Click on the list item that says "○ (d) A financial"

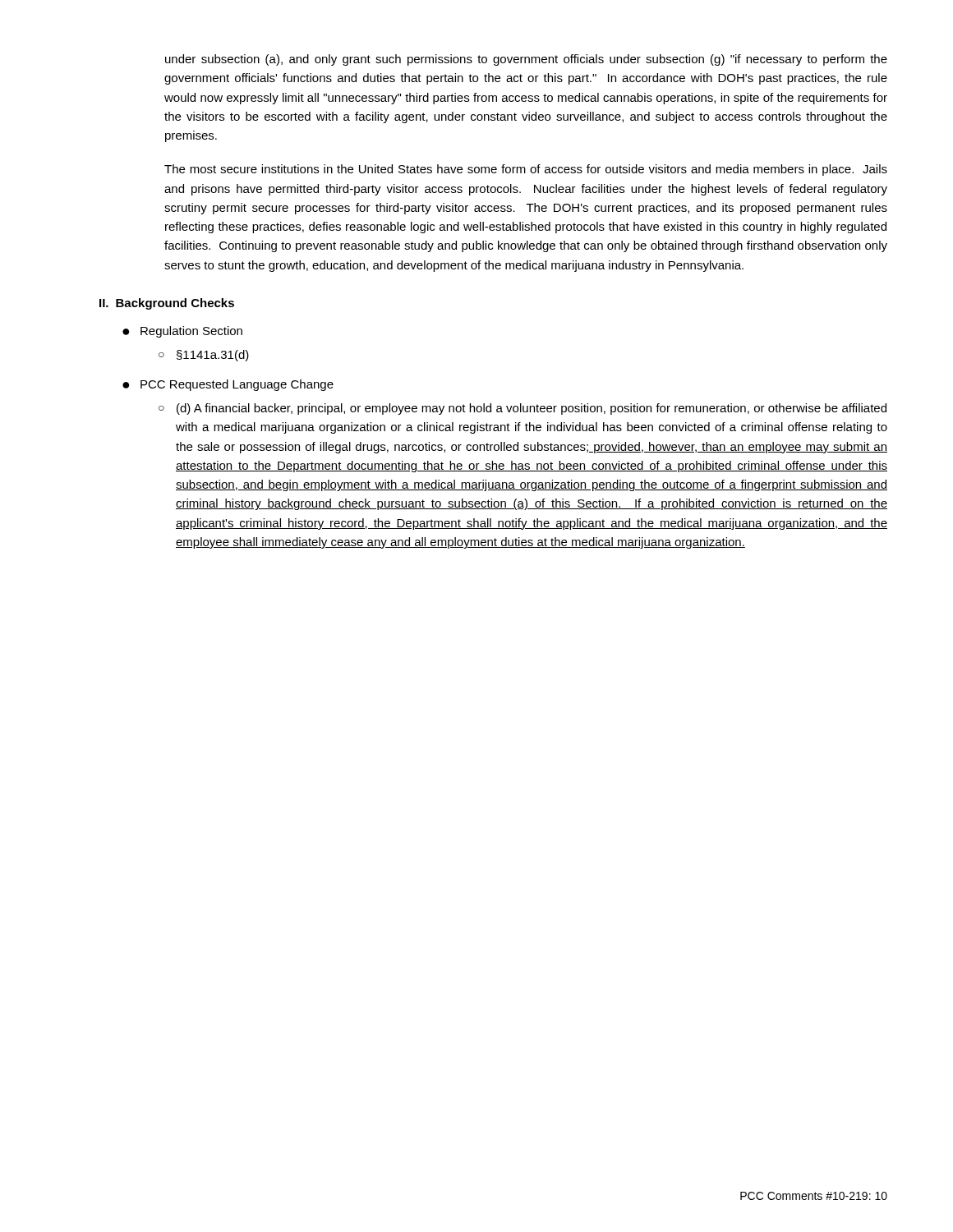click(x=522, y=475)
